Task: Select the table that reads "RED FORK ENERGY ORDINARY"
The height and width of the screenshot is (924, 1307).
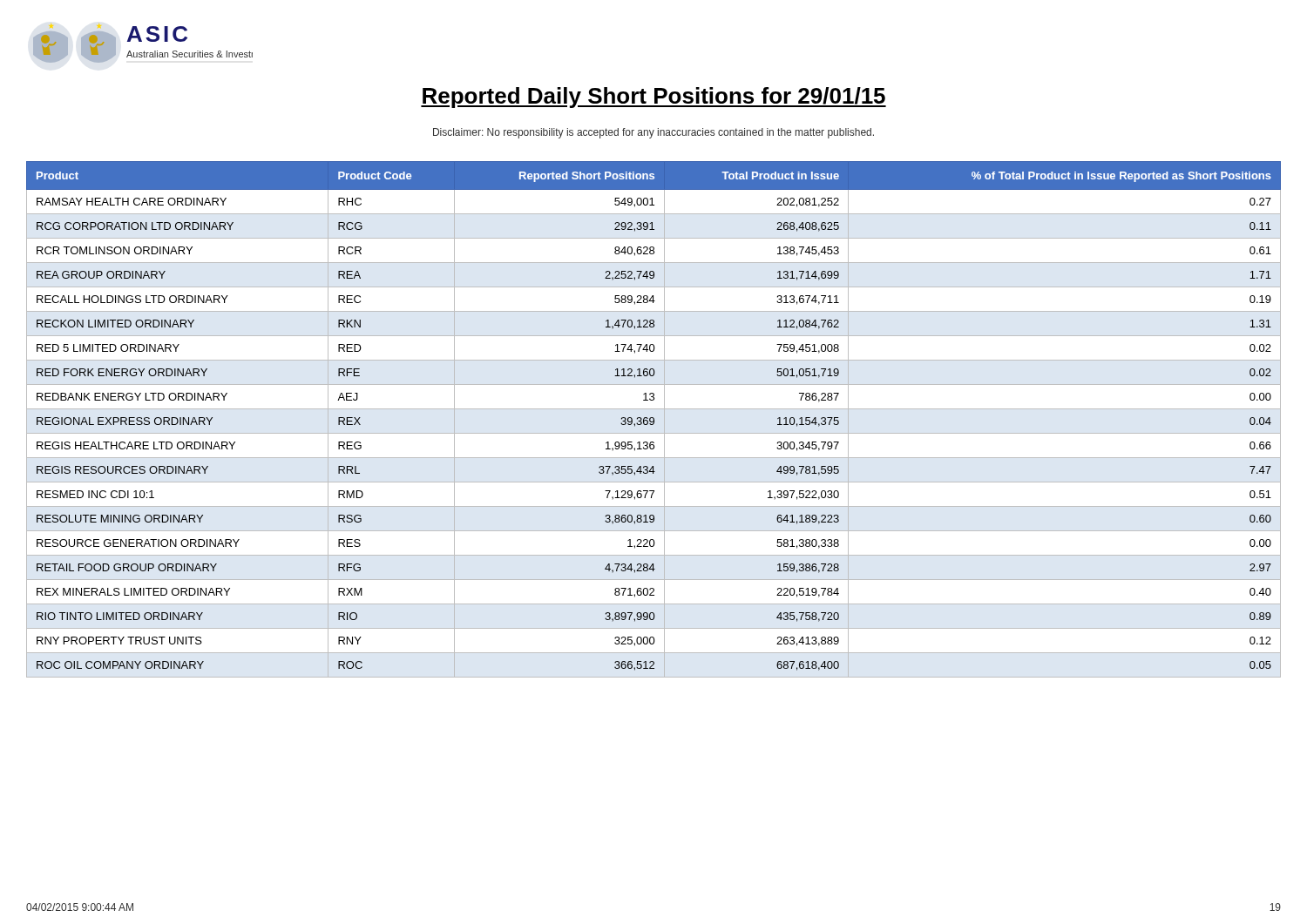Action: [x=654, y=419]
